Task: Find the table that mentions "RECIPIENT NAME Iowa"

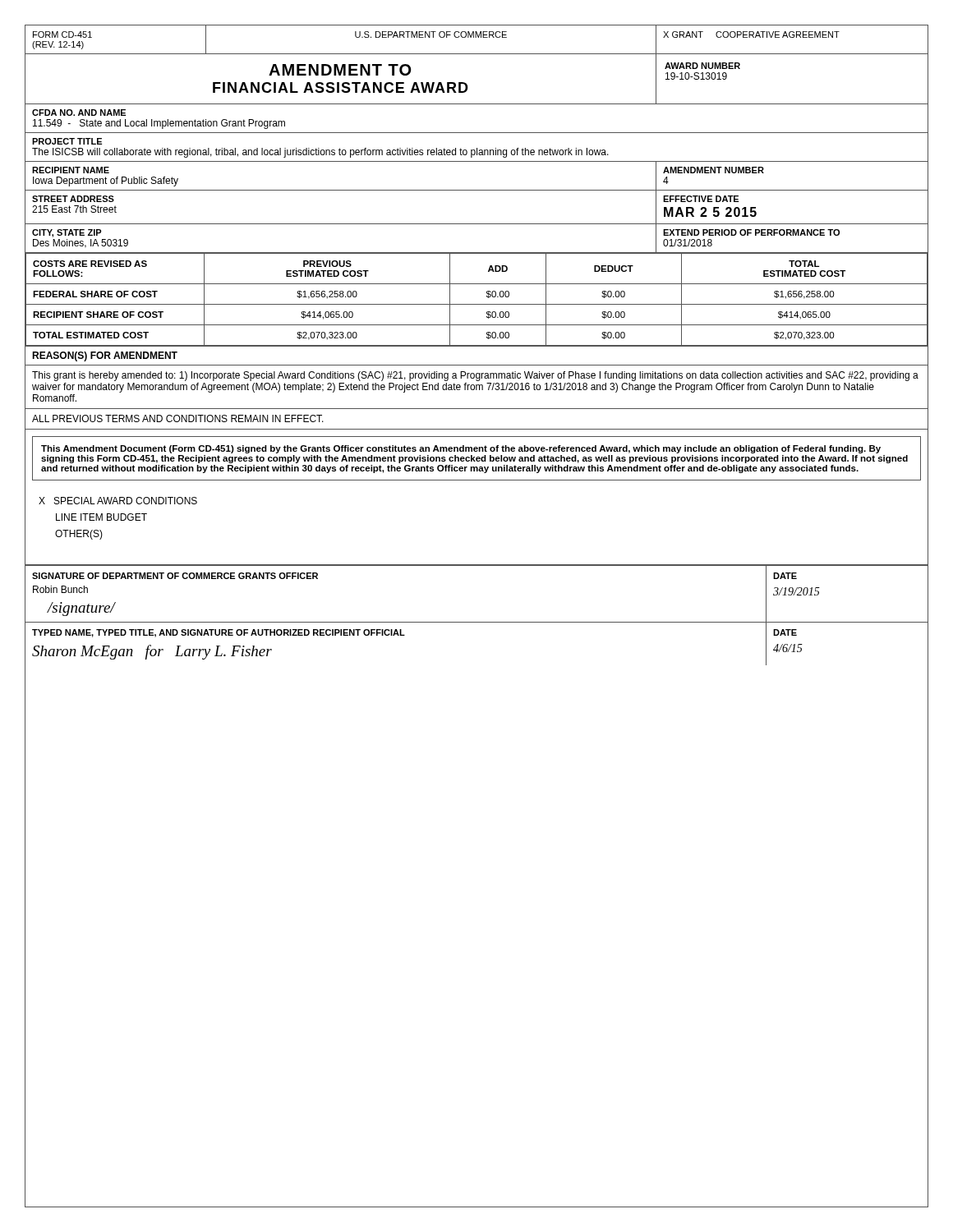Action: point(476,176)
